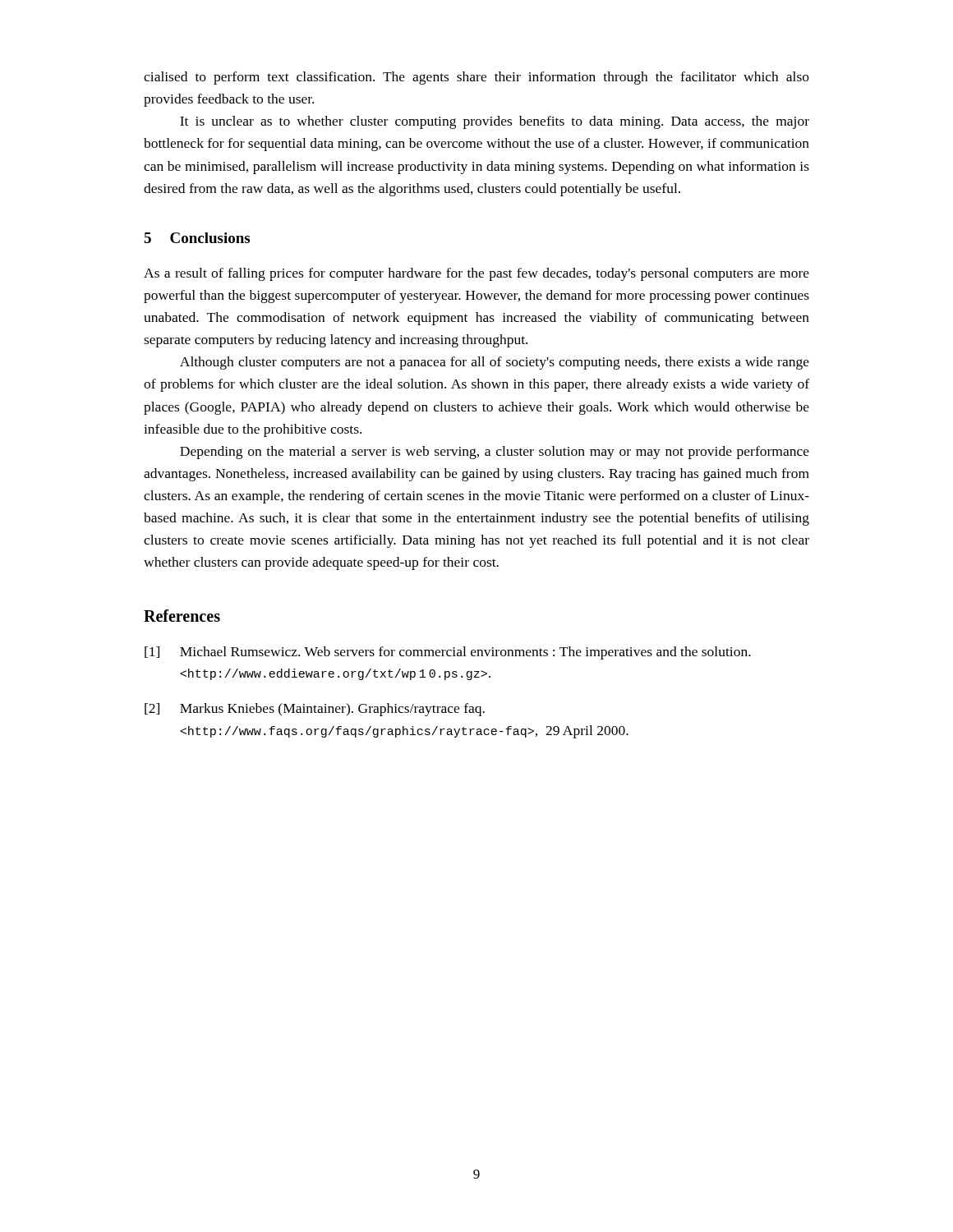Click on the text block starting "5 Conclusions"
Image resolution: width=953 pixels, height=1232 pixels.
coord(197,238)
